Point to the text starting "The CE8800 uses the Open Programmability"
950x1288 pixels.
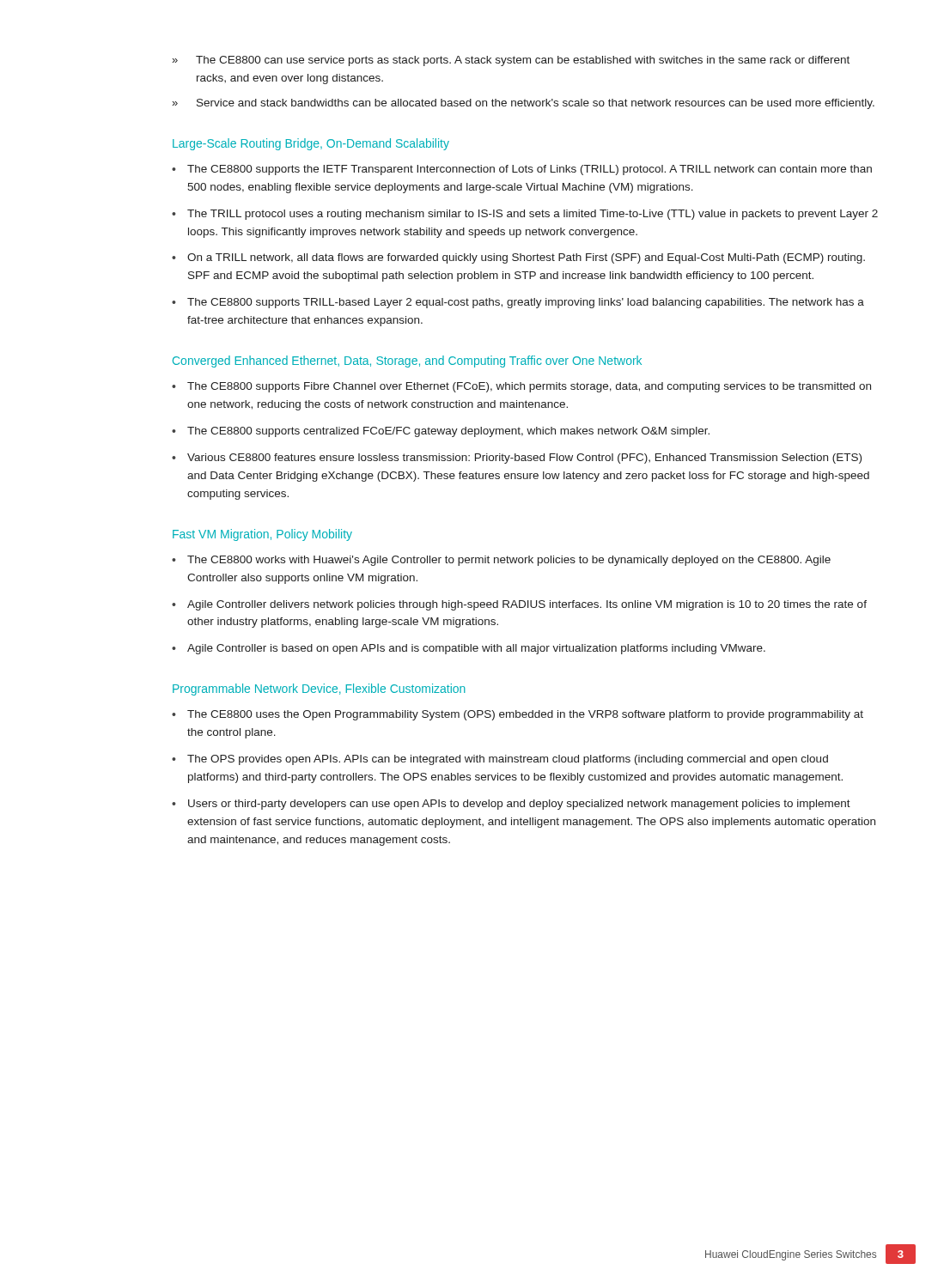tap(525, 723)
